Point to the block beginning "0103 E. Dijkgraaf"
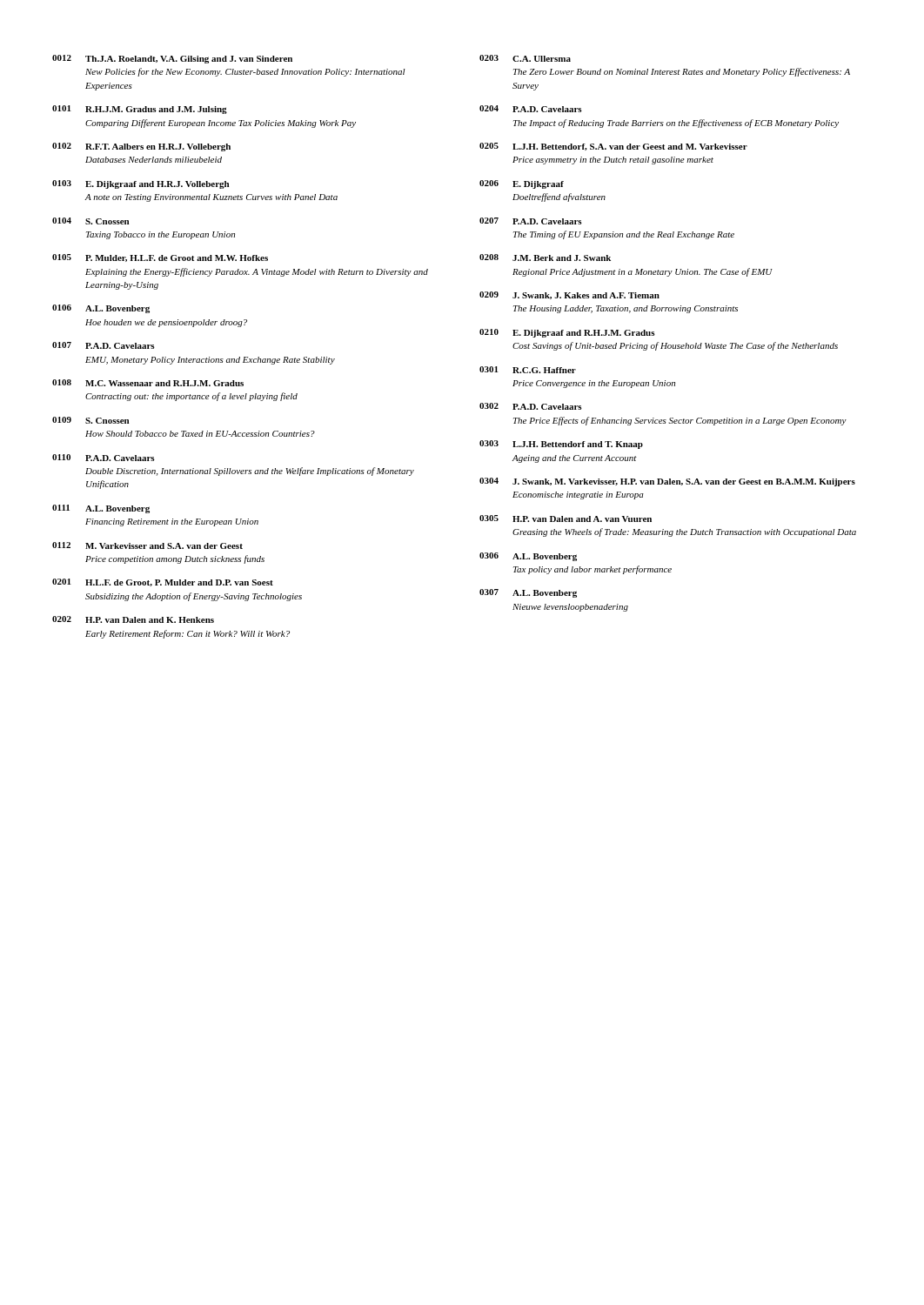 click(x=248, y=191)
